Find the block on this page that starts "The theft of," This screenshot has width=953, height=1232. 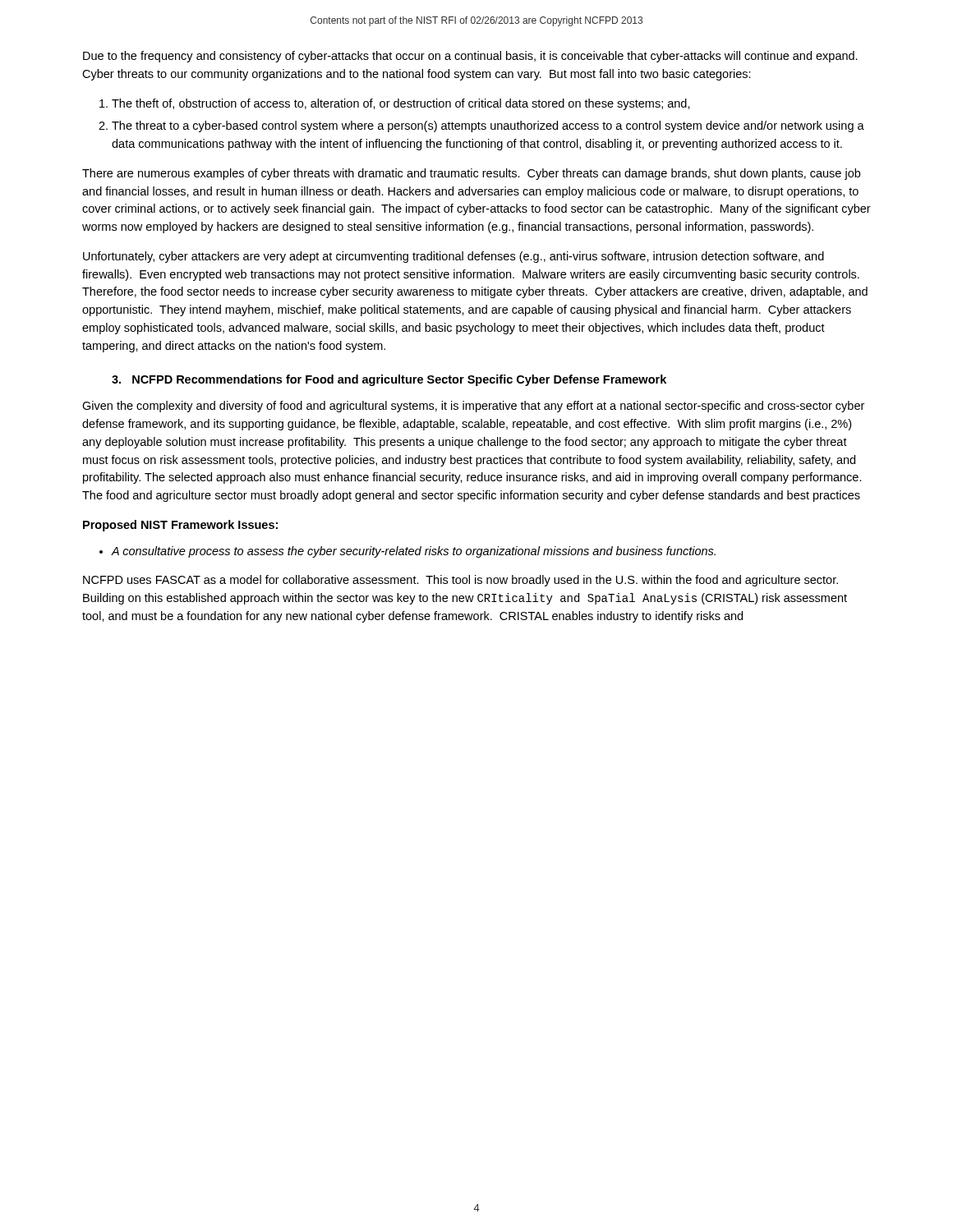pyautogui.click(x=476, y=124)
